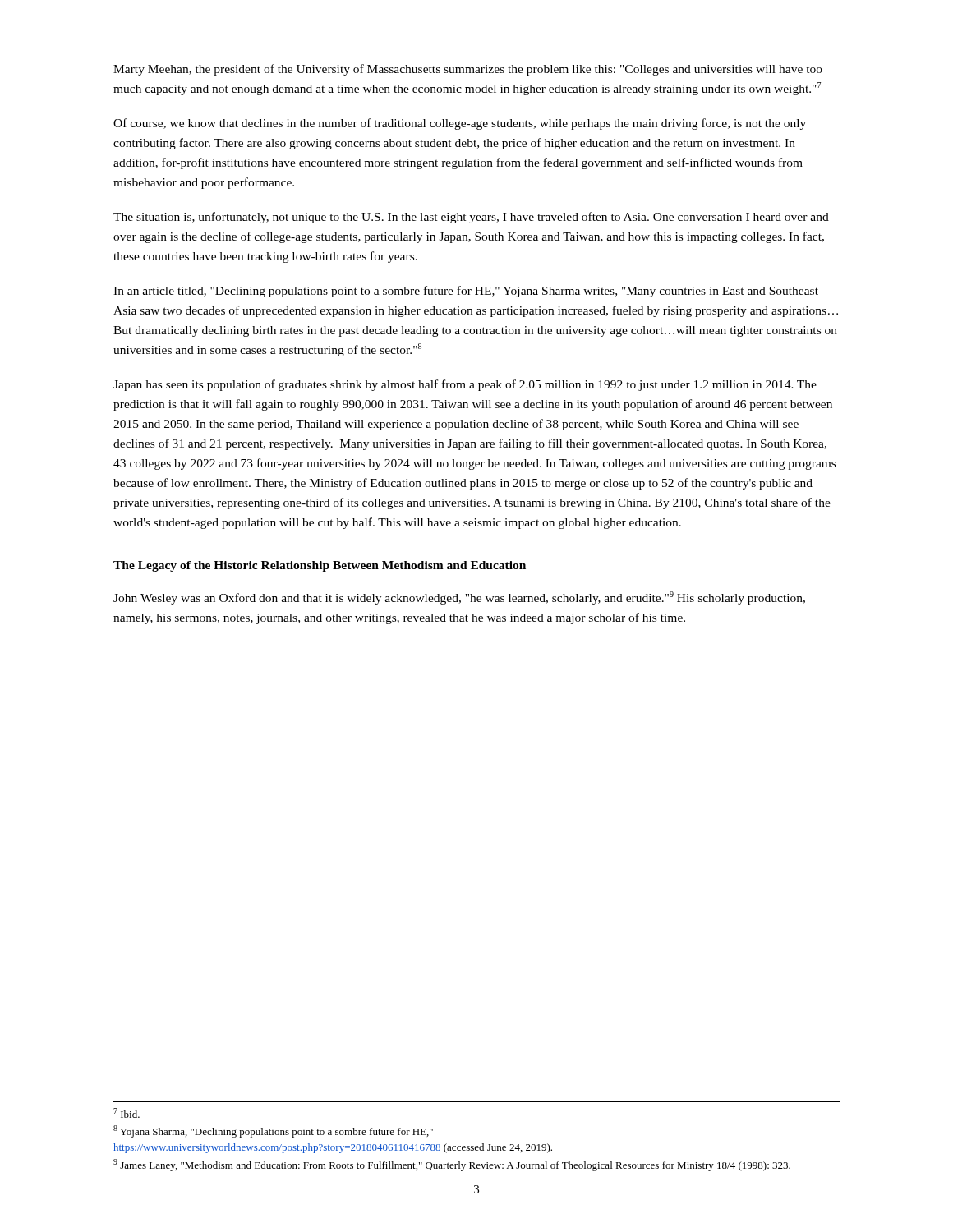Viewport: 953px width, 1232px height.
Task: Find the footnote containing "9 James Laney, "Methodism and Education: From Roots"
Action: [452, 1165]
